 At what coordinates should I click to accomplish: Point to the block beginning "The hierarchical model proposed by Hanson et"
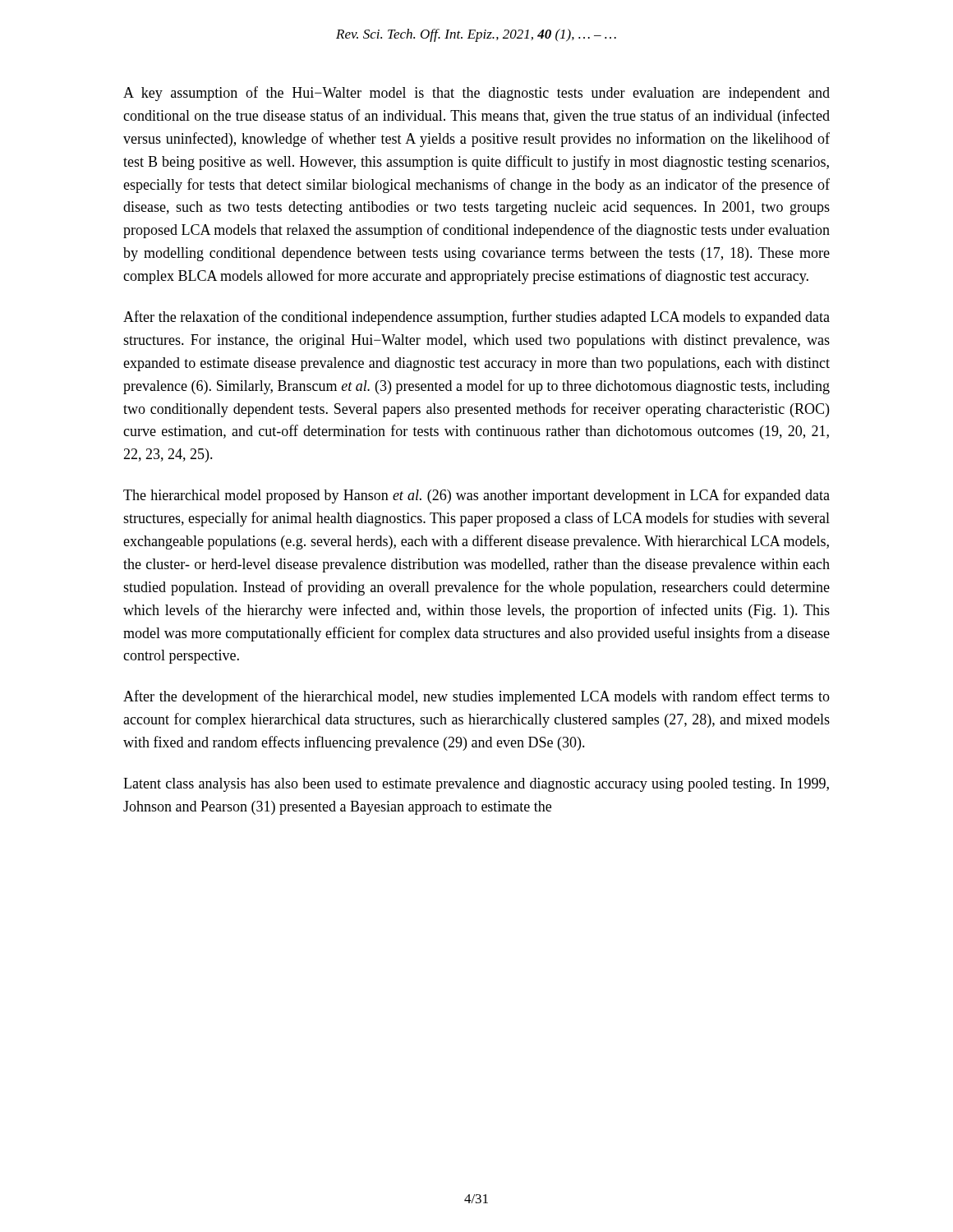476,576
